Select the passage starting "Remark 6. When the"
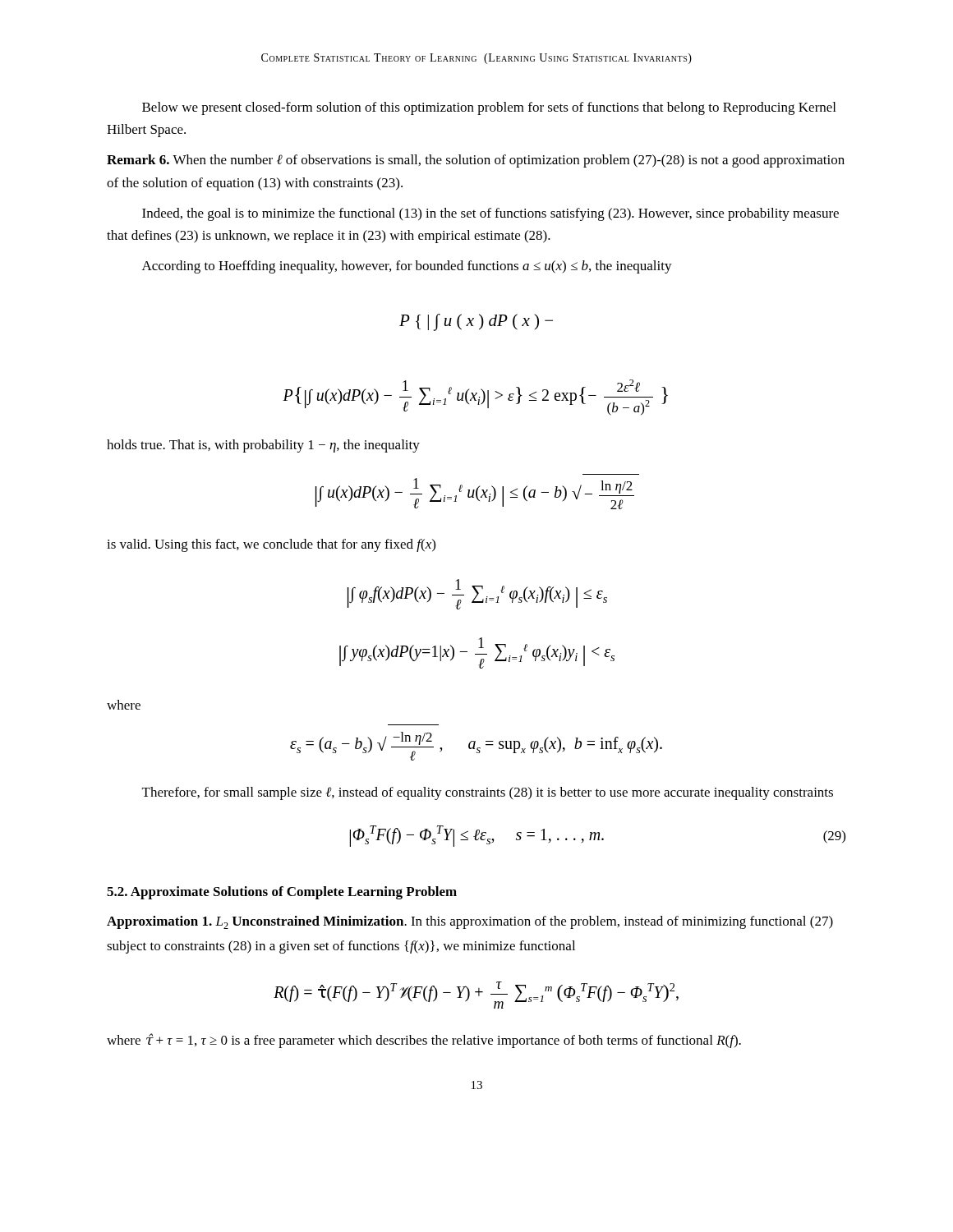Image resolution: width=953 pixels, height=1232 pixels. tap(476, 171)
